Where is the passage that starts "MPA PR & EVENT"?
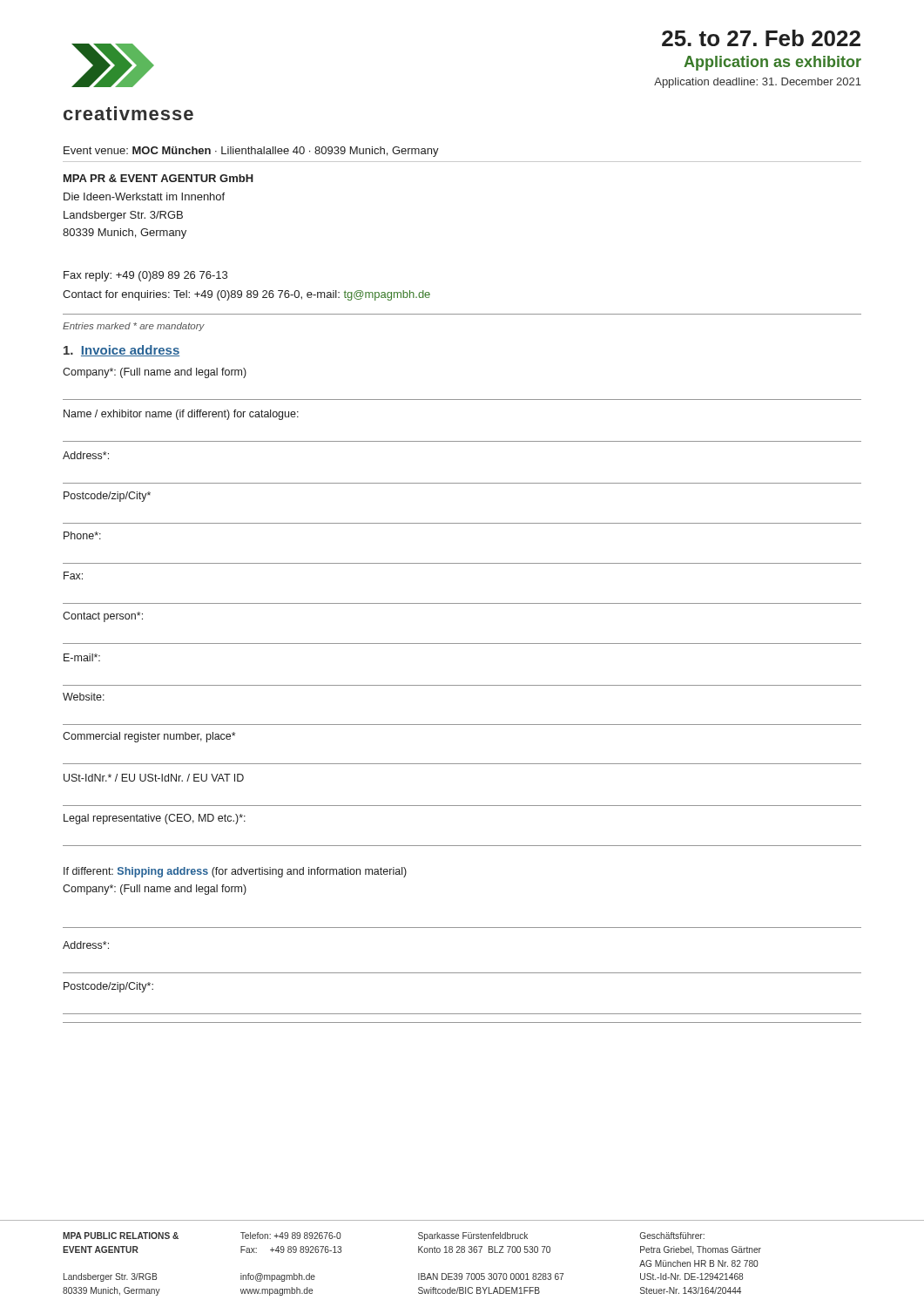The image size is (924, 1307). tap(158, 205)
